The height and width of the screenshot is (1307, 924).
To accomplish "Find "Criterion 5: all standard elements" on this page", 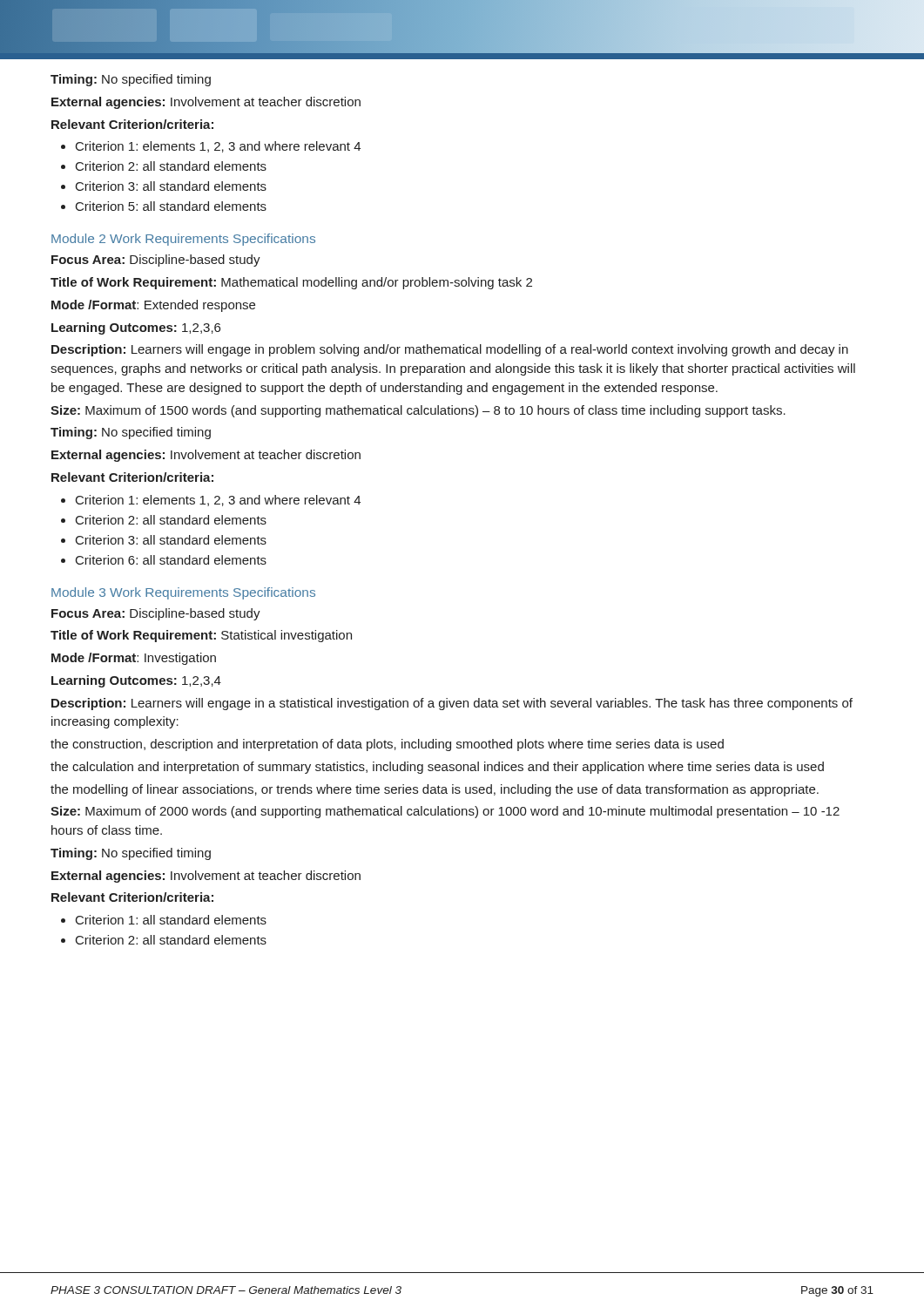I will 171,206.
